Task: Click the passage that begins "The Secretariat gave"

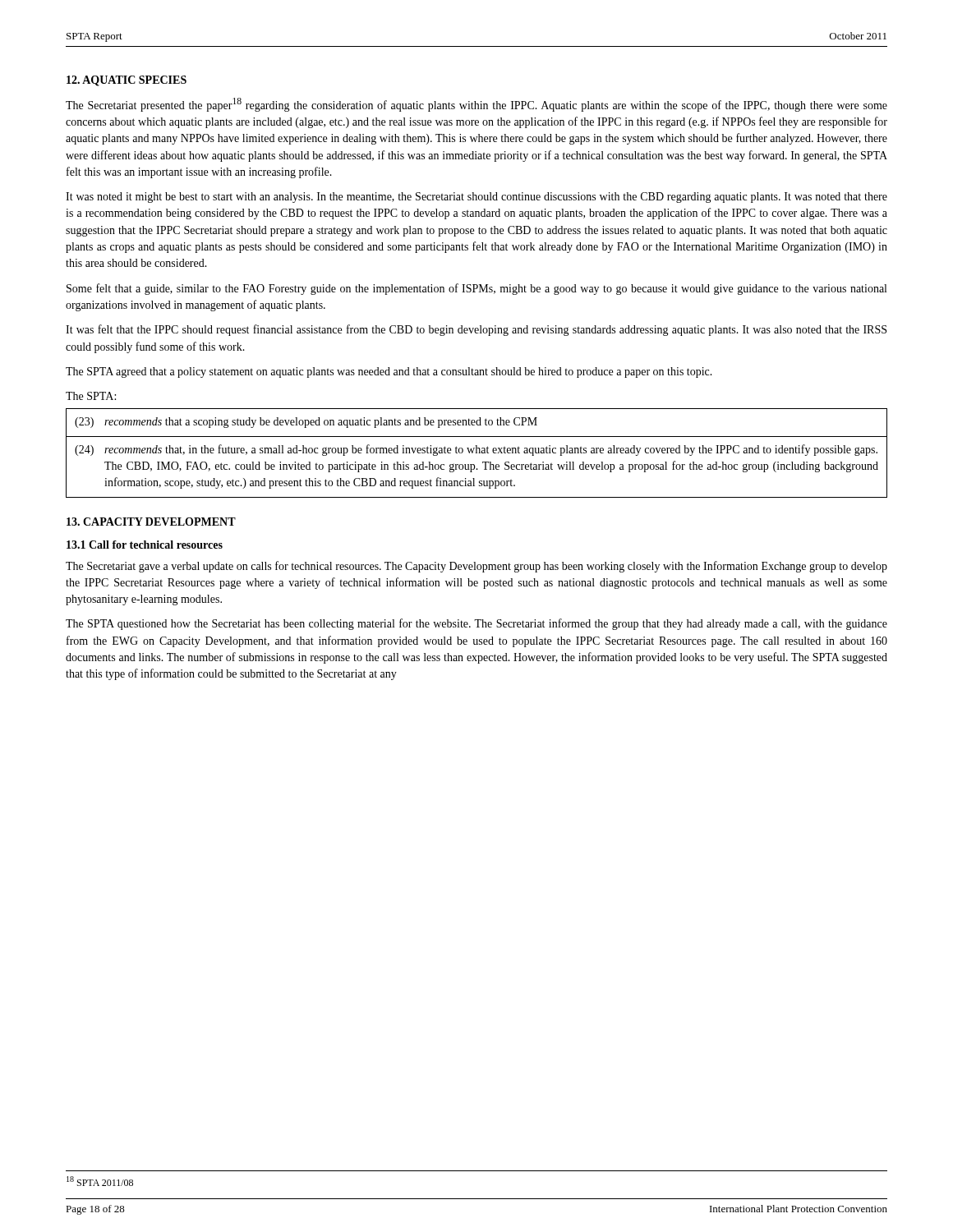Action: pos(476,583)
